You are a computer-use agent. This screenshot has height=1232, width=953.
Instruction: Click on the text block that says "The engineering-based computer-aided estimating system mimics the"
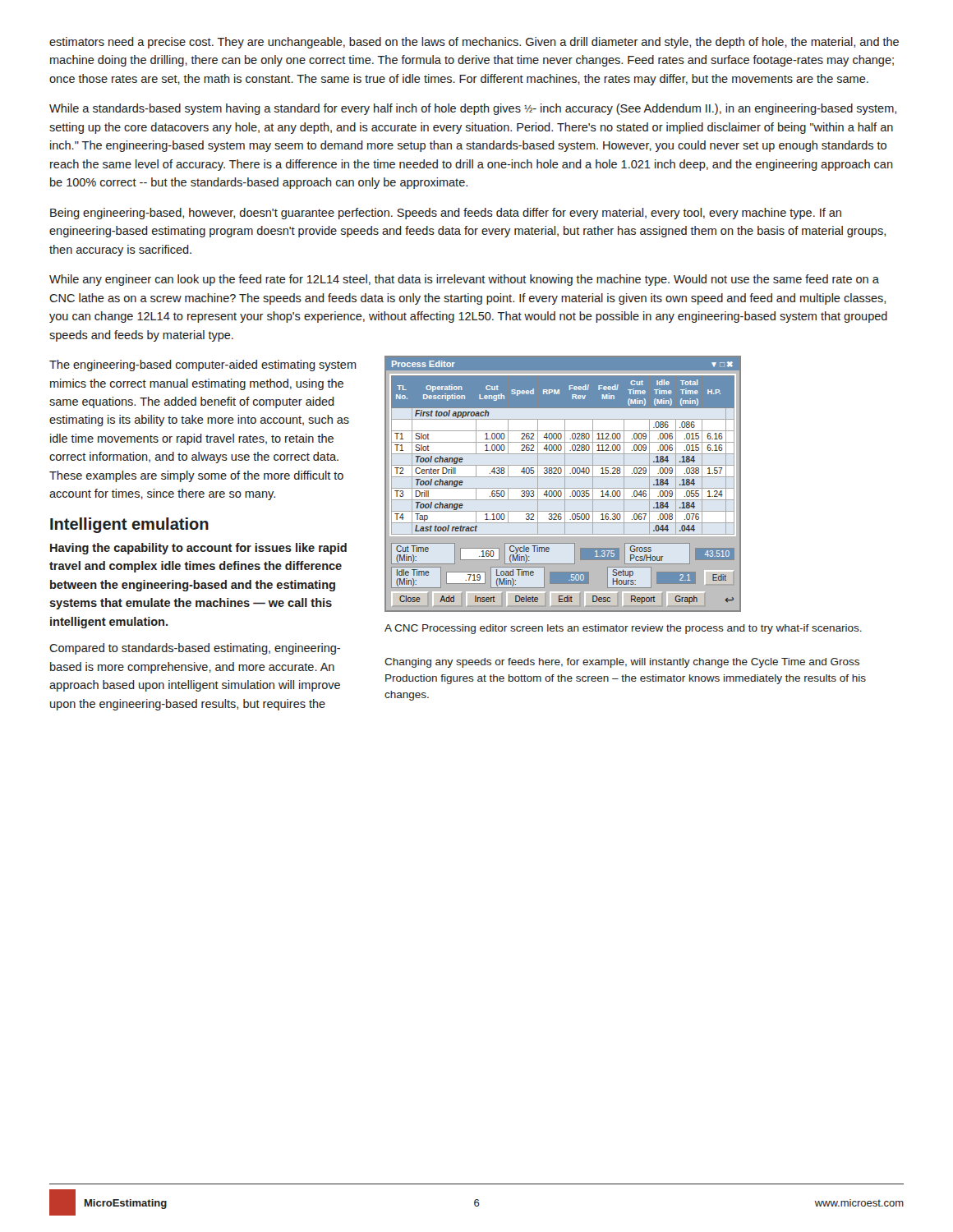pos(203,429)
